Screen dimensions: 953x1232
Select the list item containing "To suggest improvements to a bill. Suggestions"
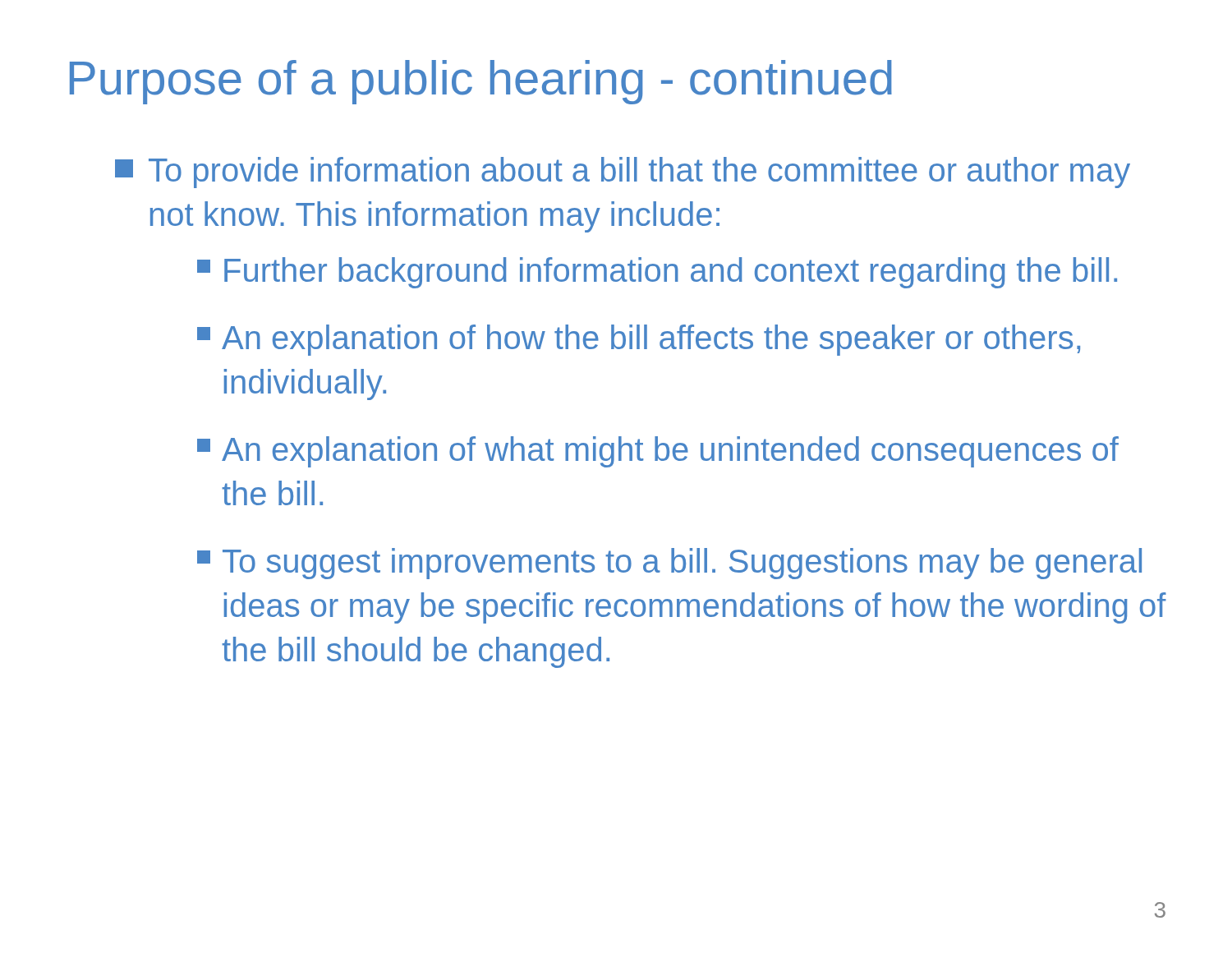682,605
